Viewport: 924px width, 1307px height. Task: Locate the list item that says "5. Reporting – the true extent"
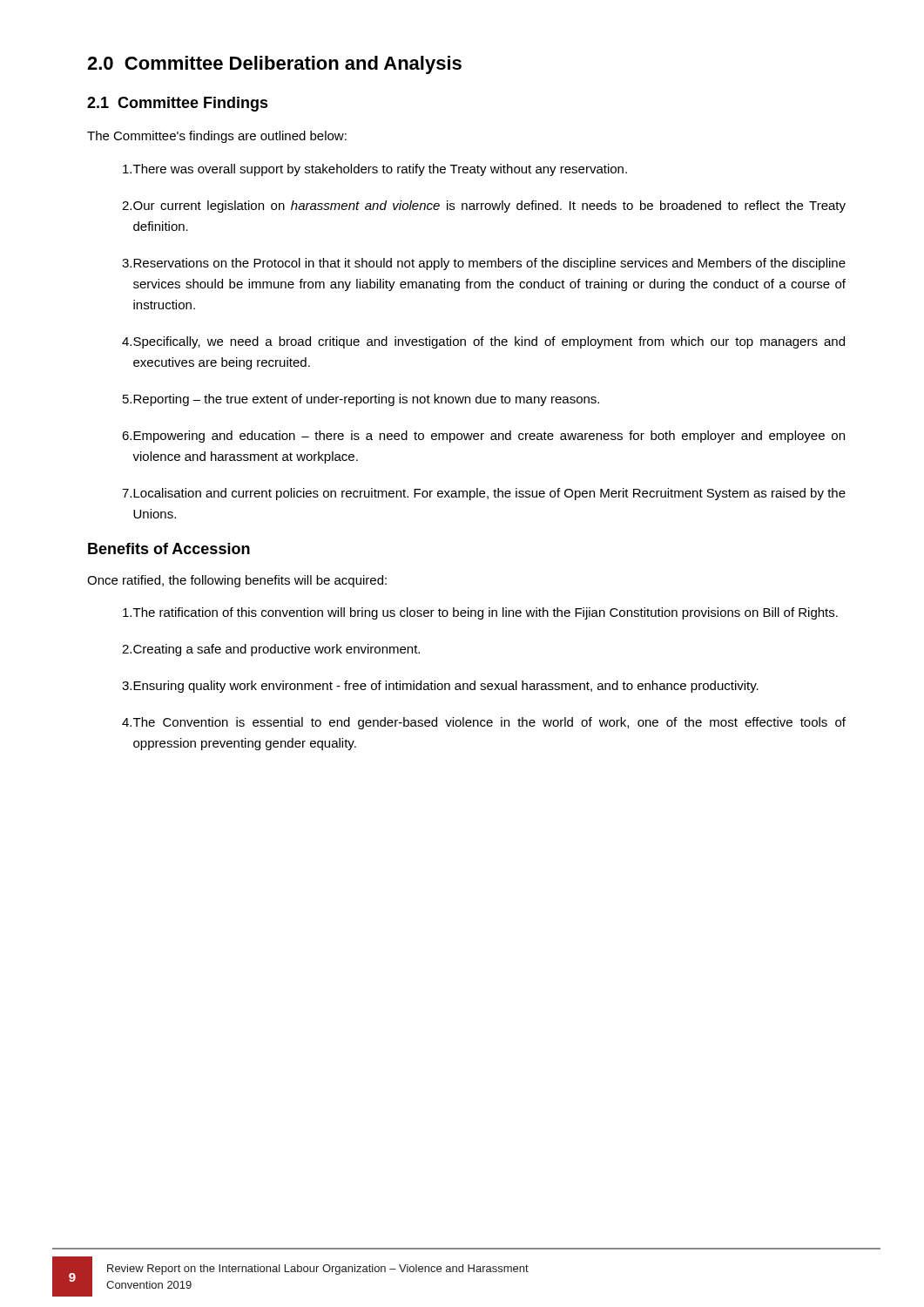[x=361, y=399]
